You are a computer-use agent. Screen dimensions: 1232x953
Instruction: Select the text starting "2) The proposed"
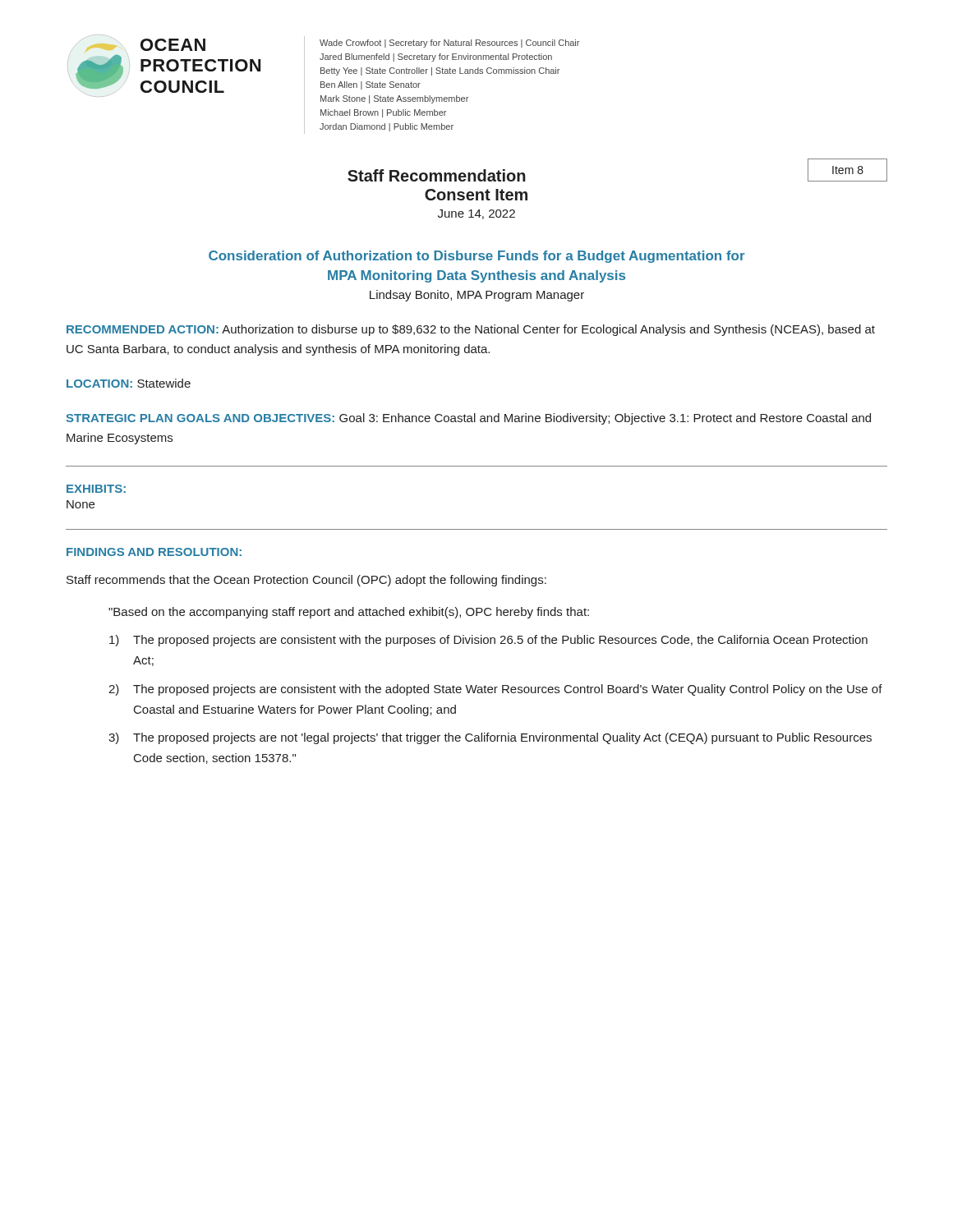[x=498, y=700]
